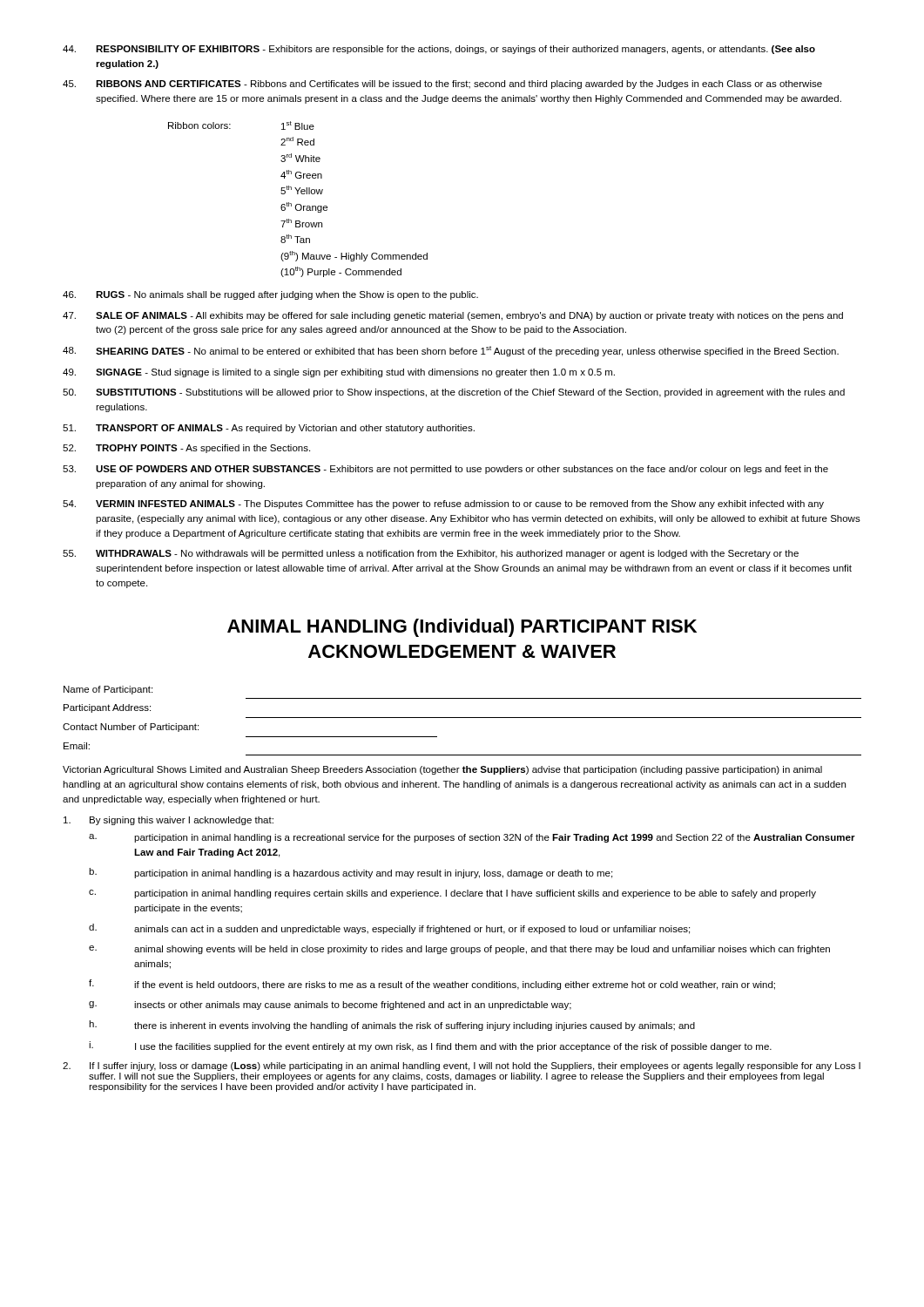Select the passage starting "b. participation in"
This screenshot has width=924, height=1307.
[x=475, y=873]
